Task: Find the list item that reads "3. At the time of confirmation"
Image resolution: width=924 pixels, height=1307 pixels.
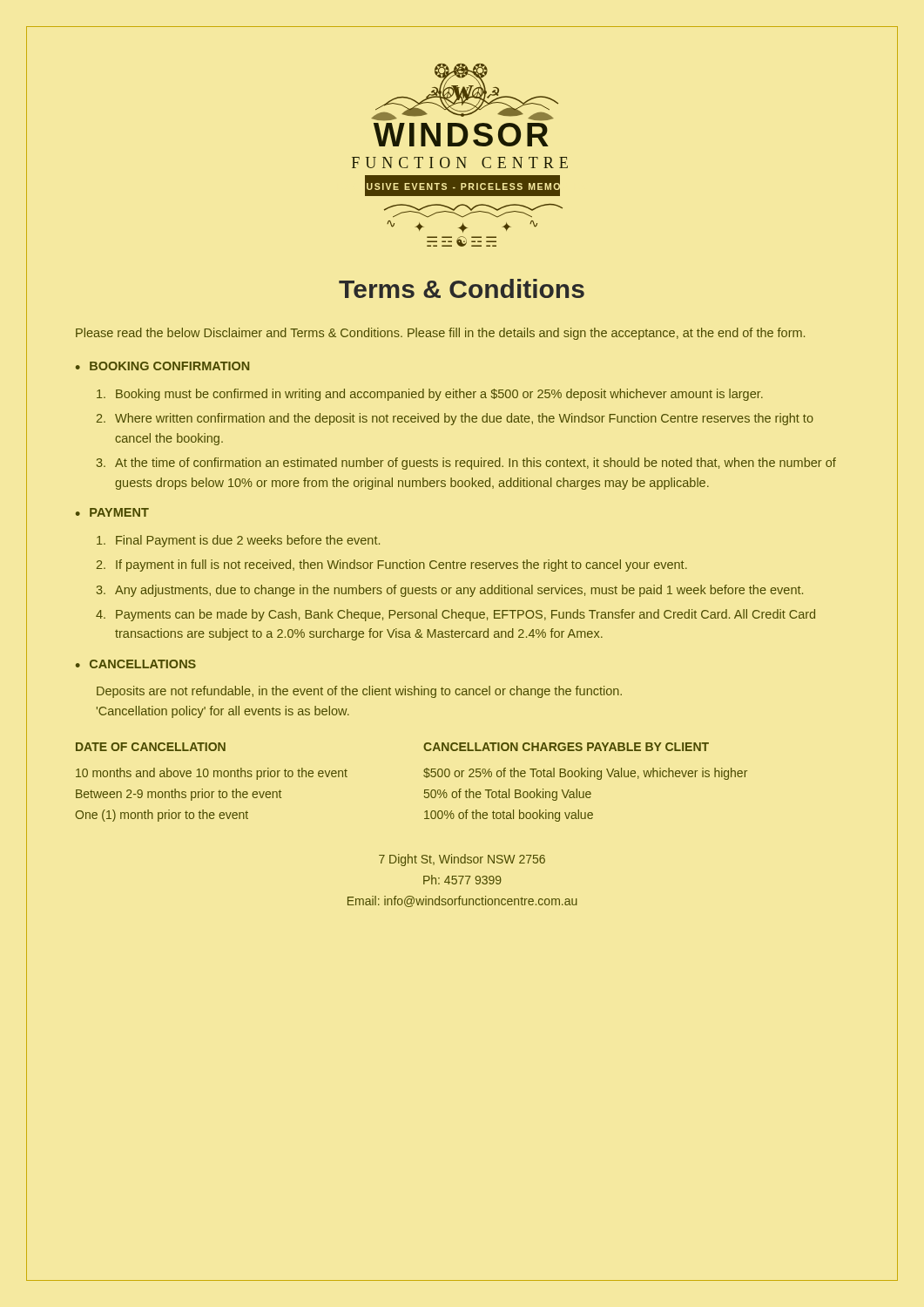Action: [x=472, y=473]
